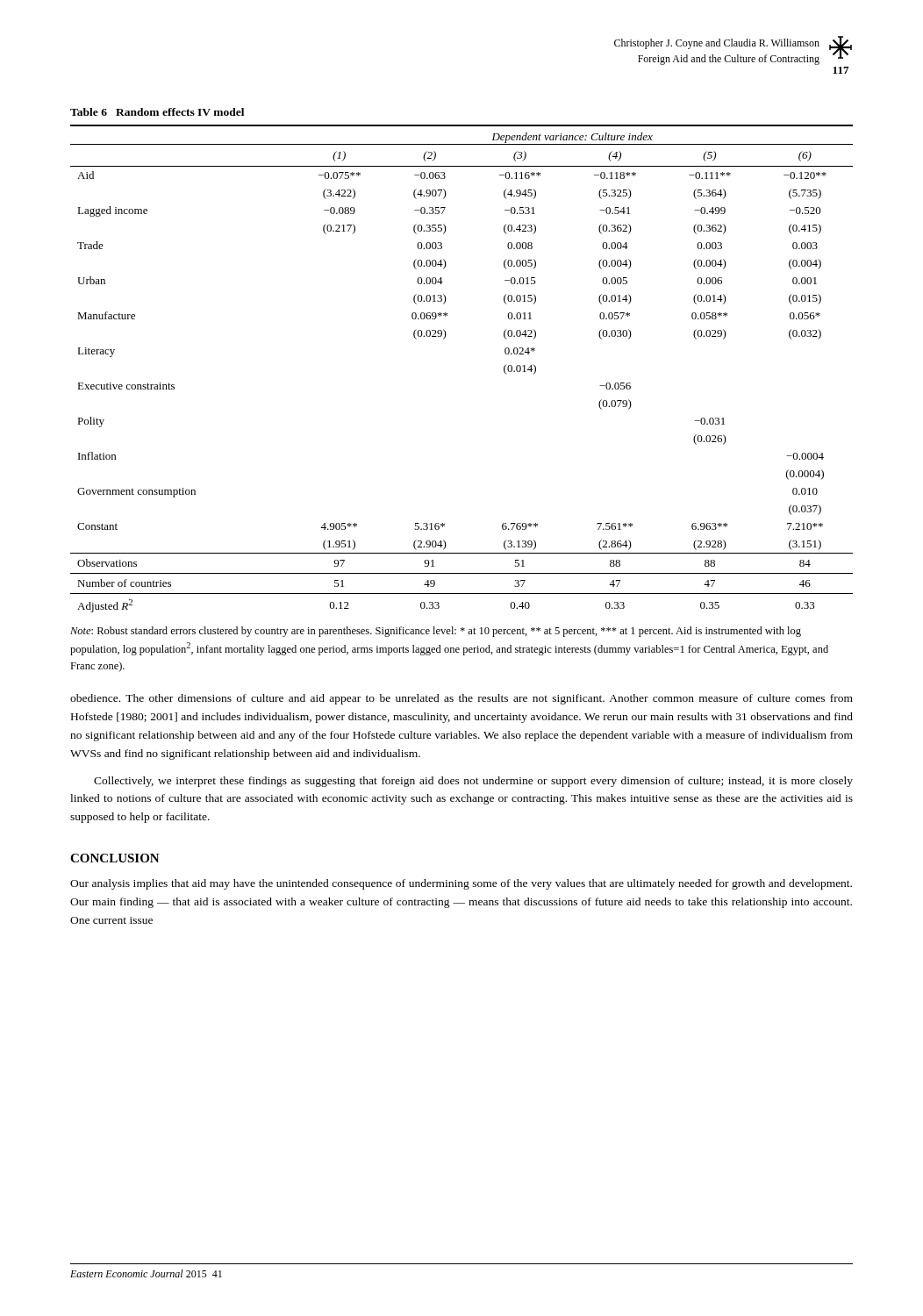The width and height of the screenshot is (923, 1316).
Task: Click the caption
Action: [157, 112]
